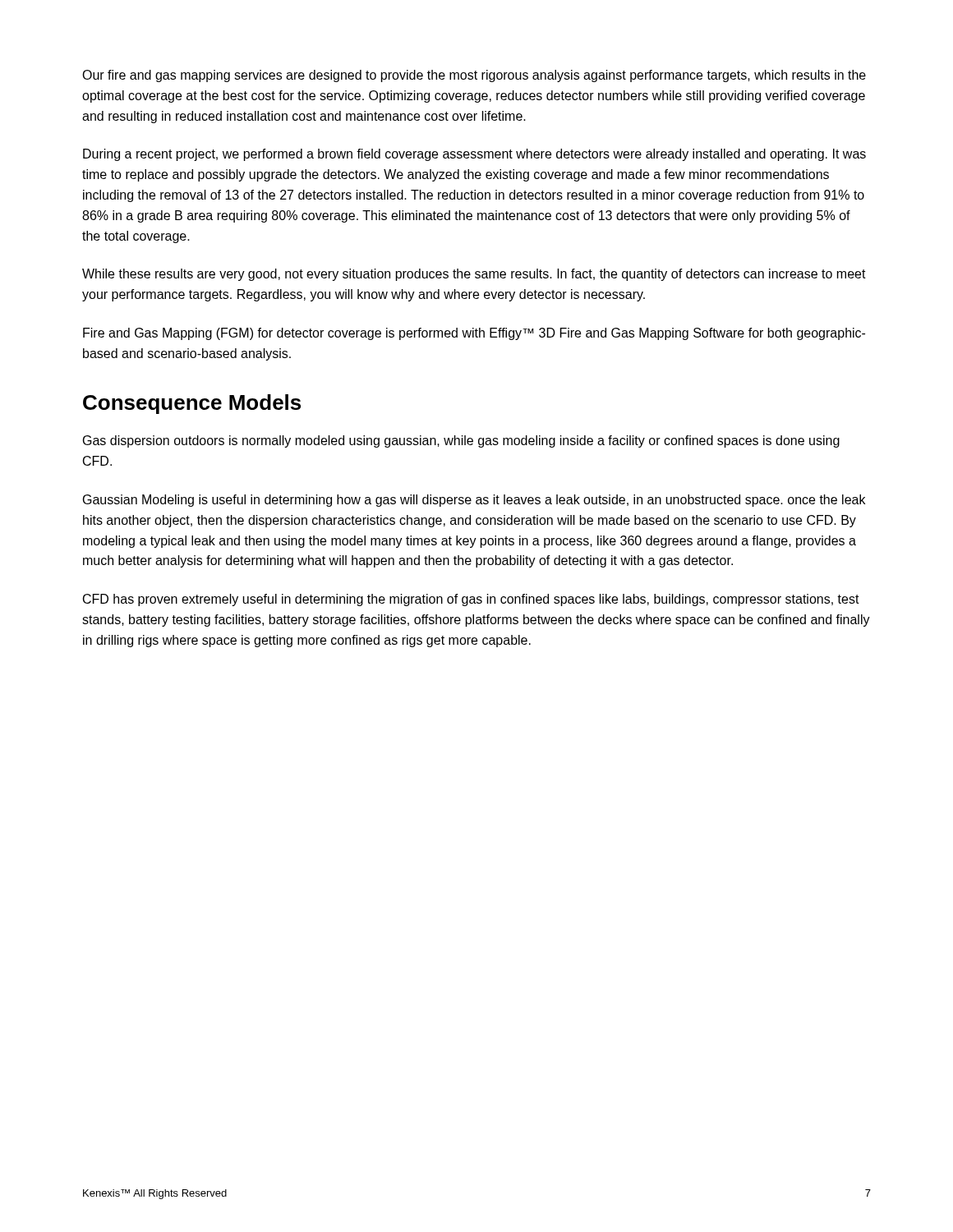
Task: Select the block starting "While these results"
Action: click(x=474, y=284)
